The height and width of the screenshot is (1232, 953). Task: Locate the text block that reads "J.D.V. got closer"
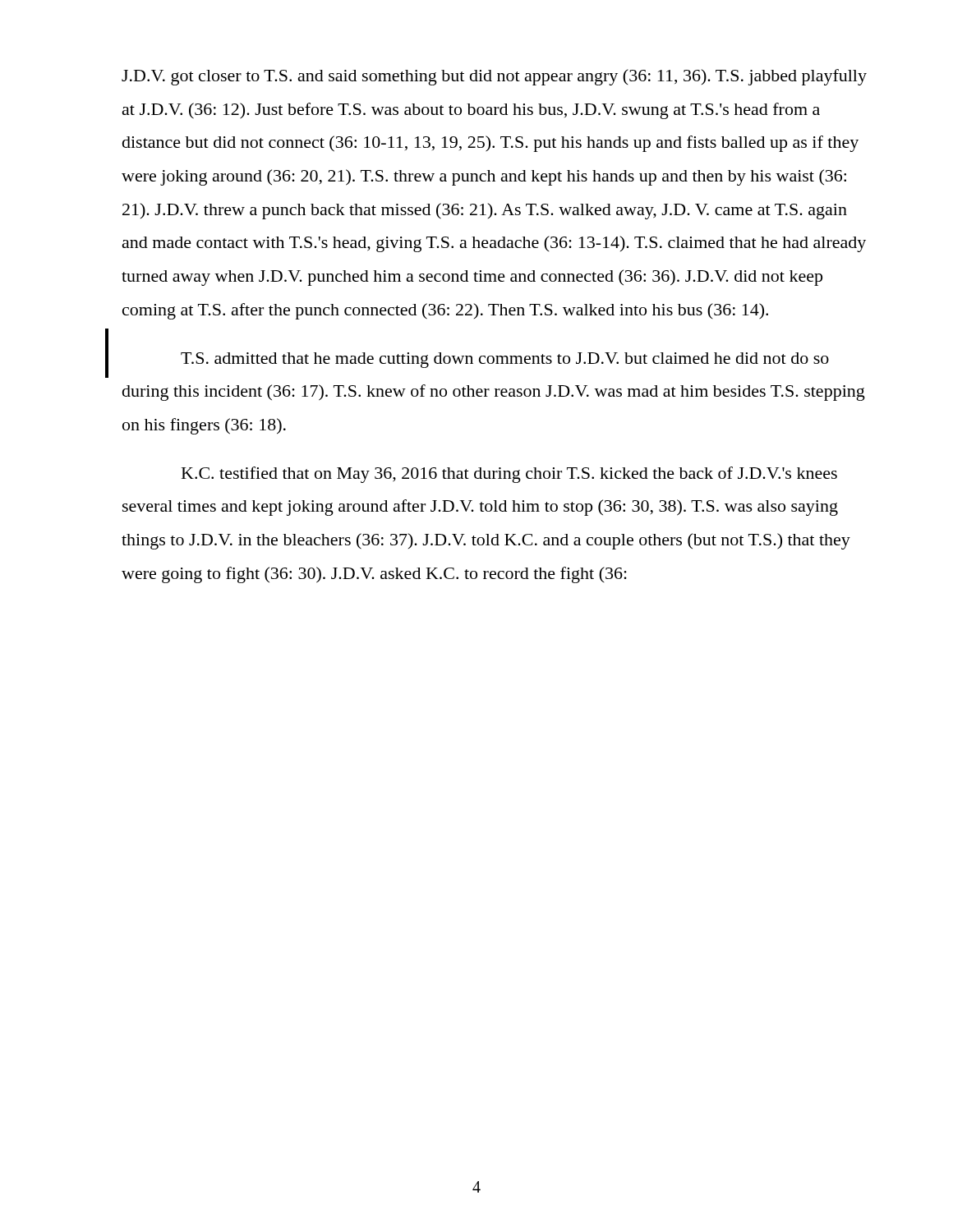tap(494, 192)
